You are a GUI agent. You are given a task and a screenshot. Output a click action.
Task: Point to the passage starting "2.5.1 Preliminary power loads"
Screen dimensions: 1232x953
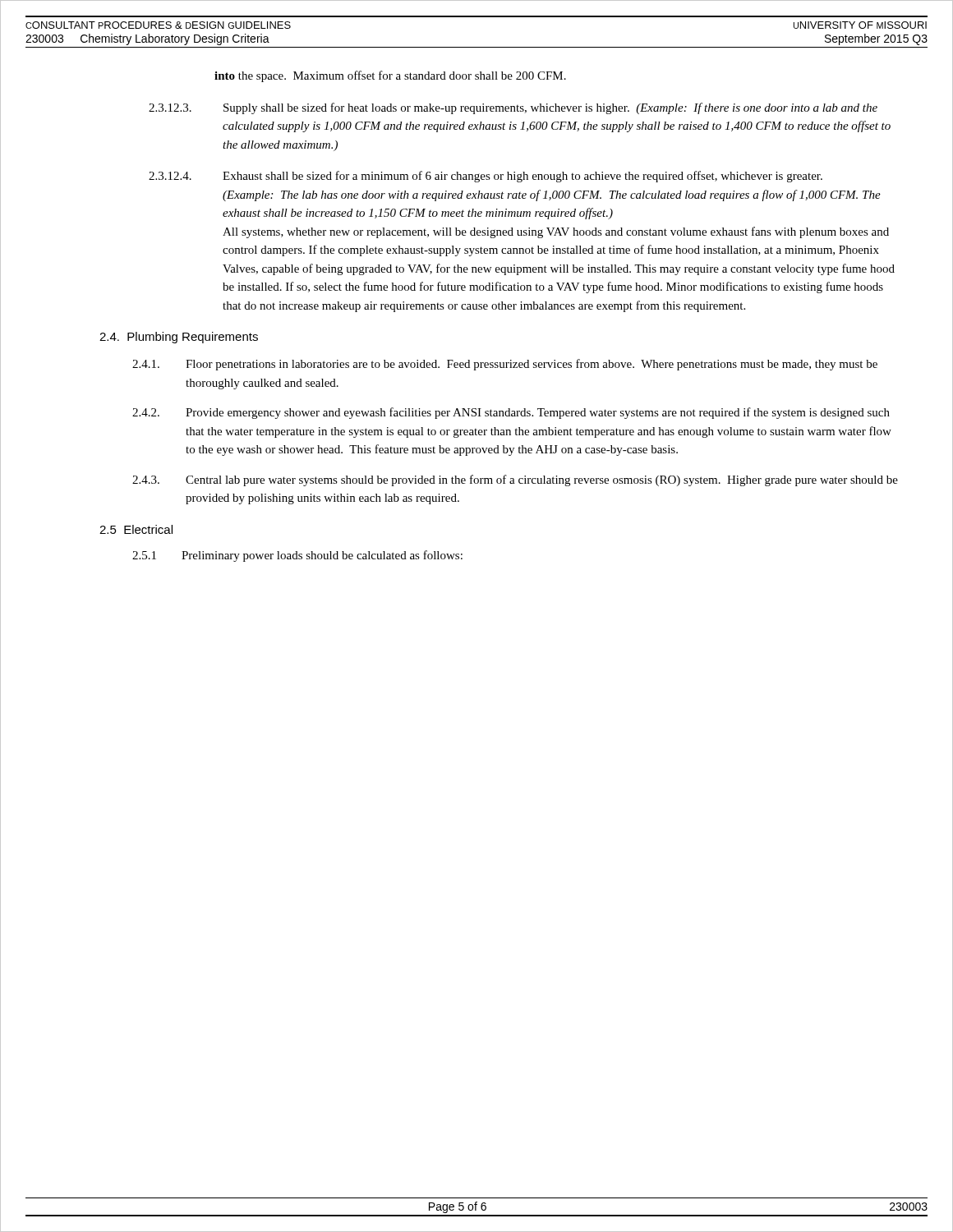point(297,556)
